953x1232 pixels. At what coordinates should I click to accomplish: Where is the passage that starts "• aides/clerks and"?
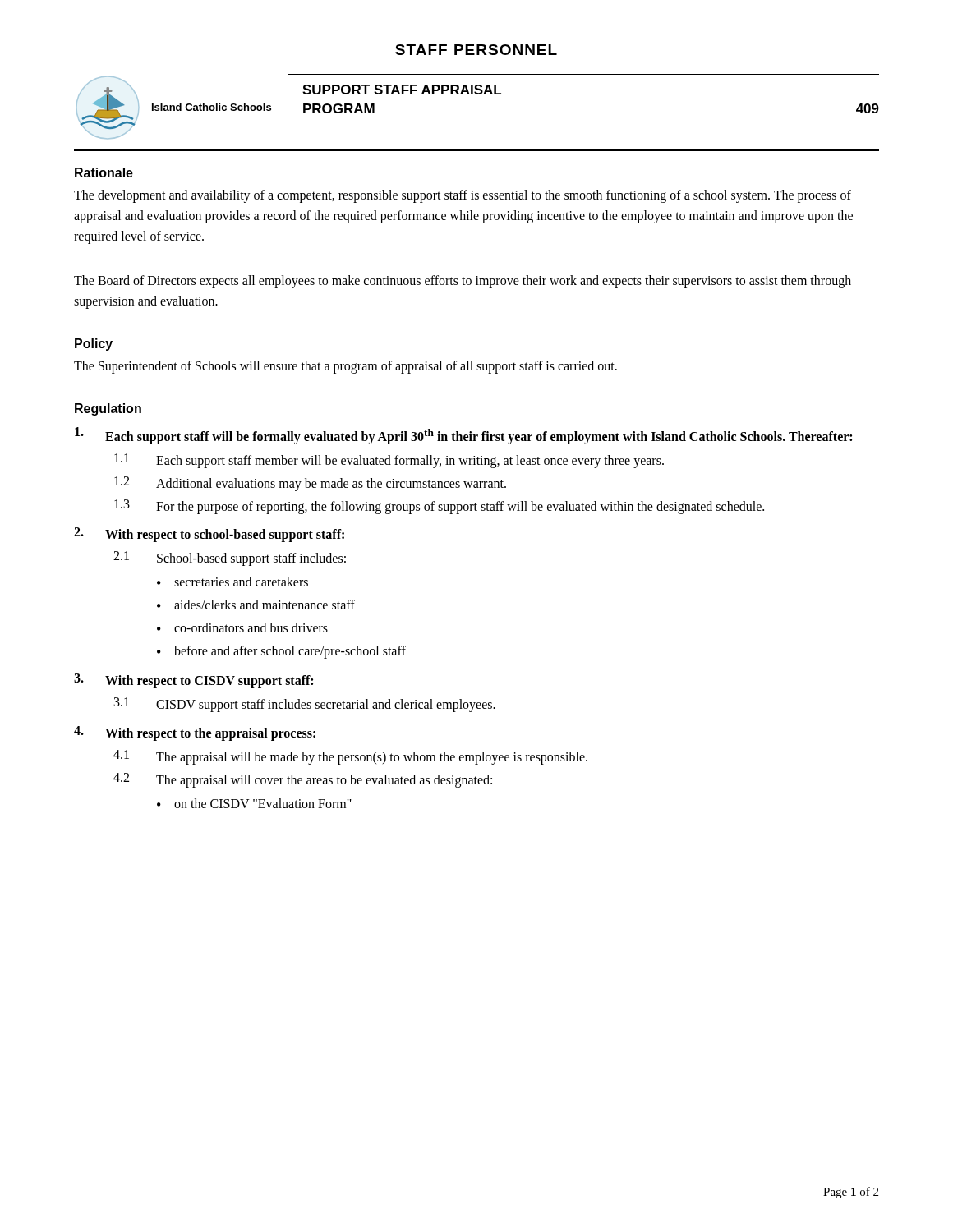[255, 606]
